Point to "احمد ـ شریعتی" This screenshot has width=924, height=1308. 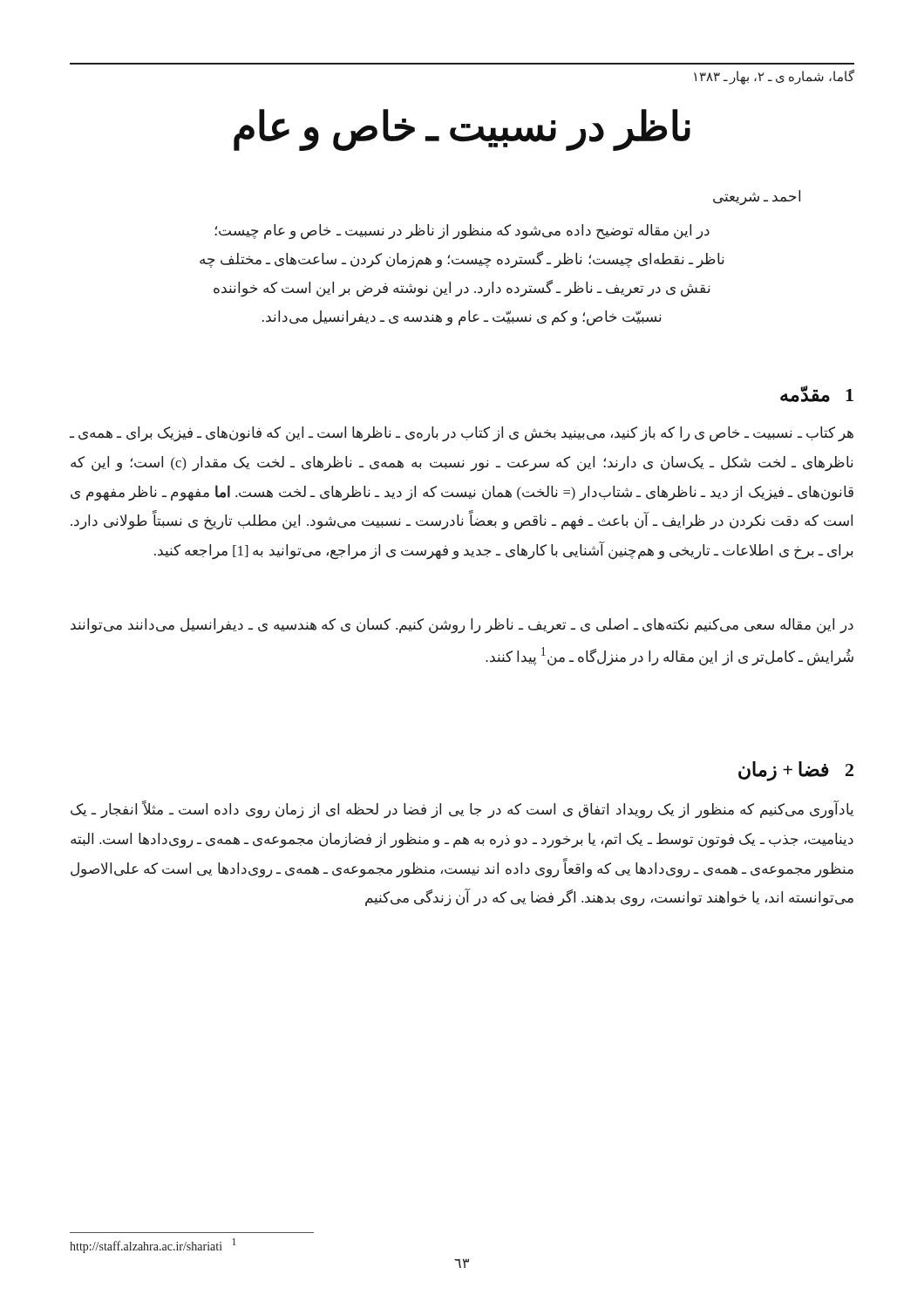coord(757,197)
